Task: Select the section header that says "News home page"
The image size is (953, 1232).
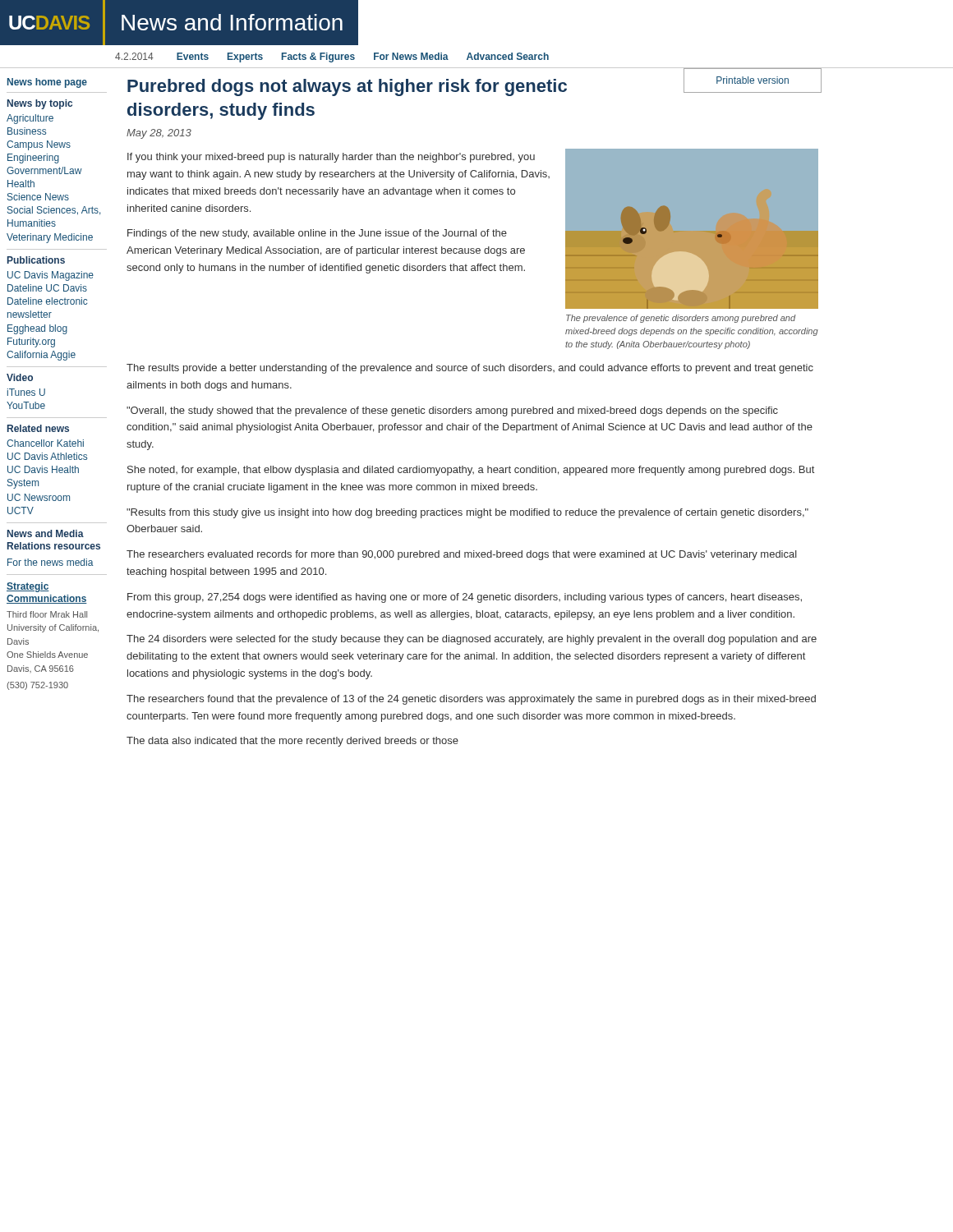Action: point(47,82)
